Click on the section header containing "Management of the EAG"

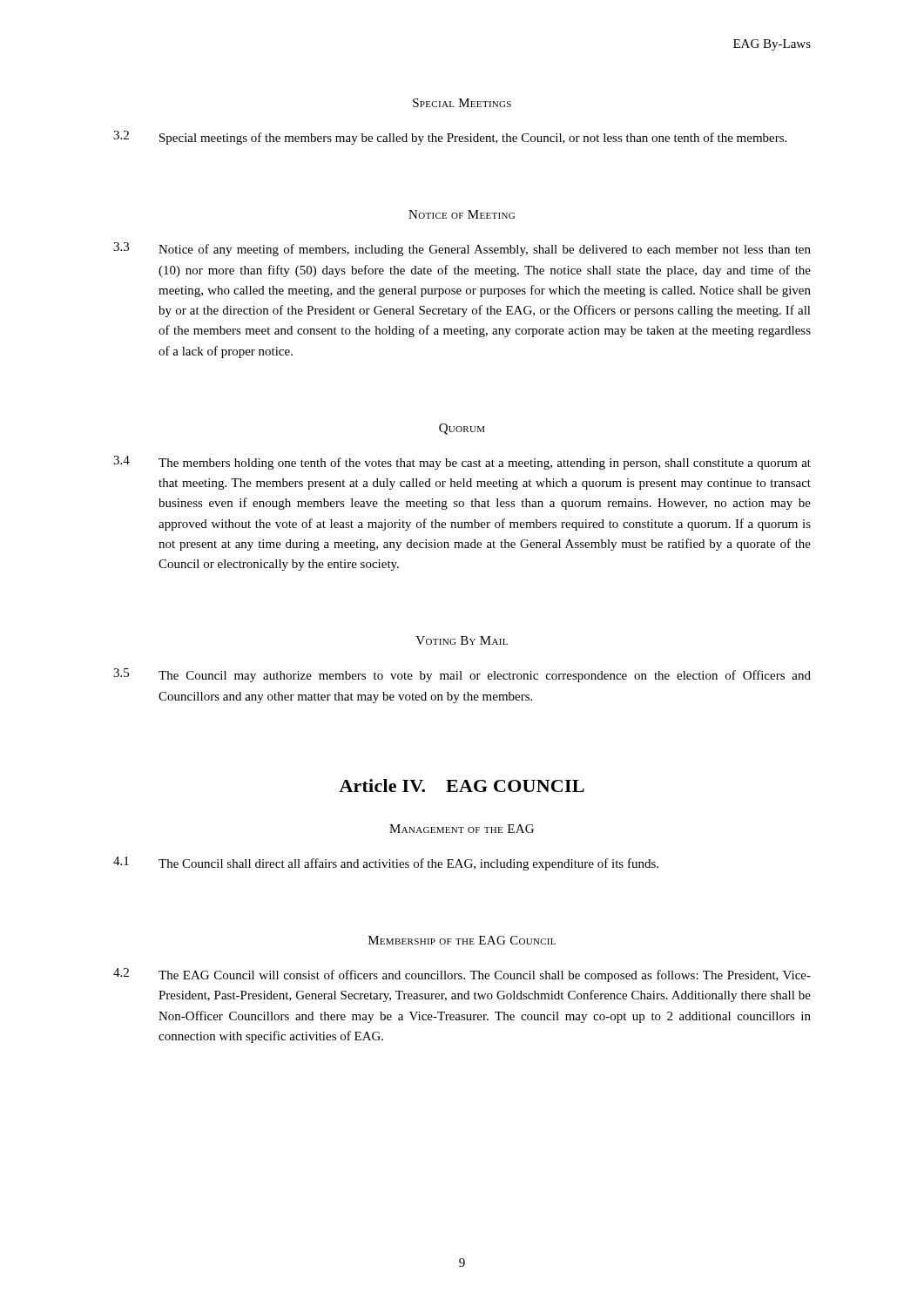462,828
